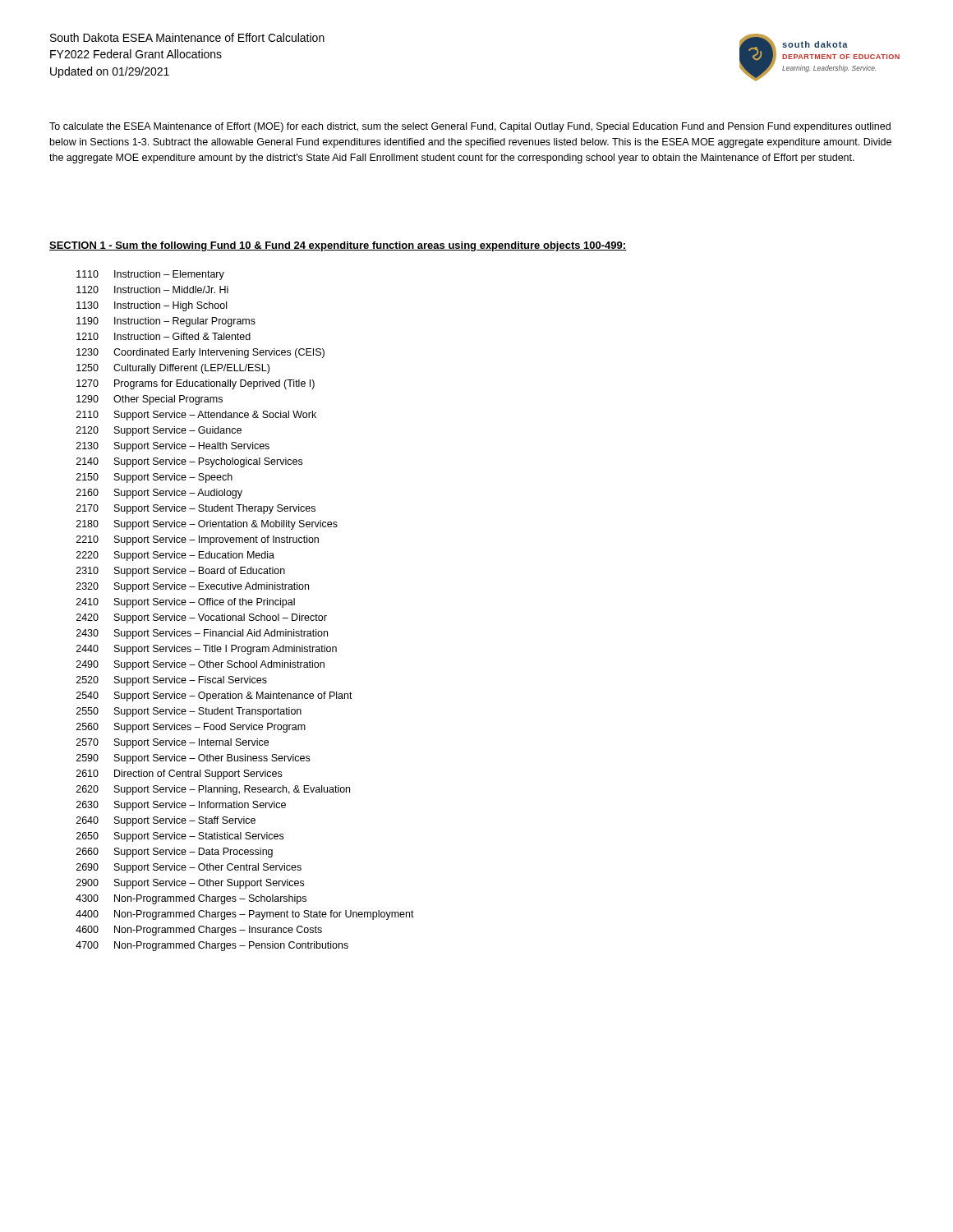
Task: Locate the block starting "2550Support Service – Student Transportation"
Action: (x=189, y=712)
